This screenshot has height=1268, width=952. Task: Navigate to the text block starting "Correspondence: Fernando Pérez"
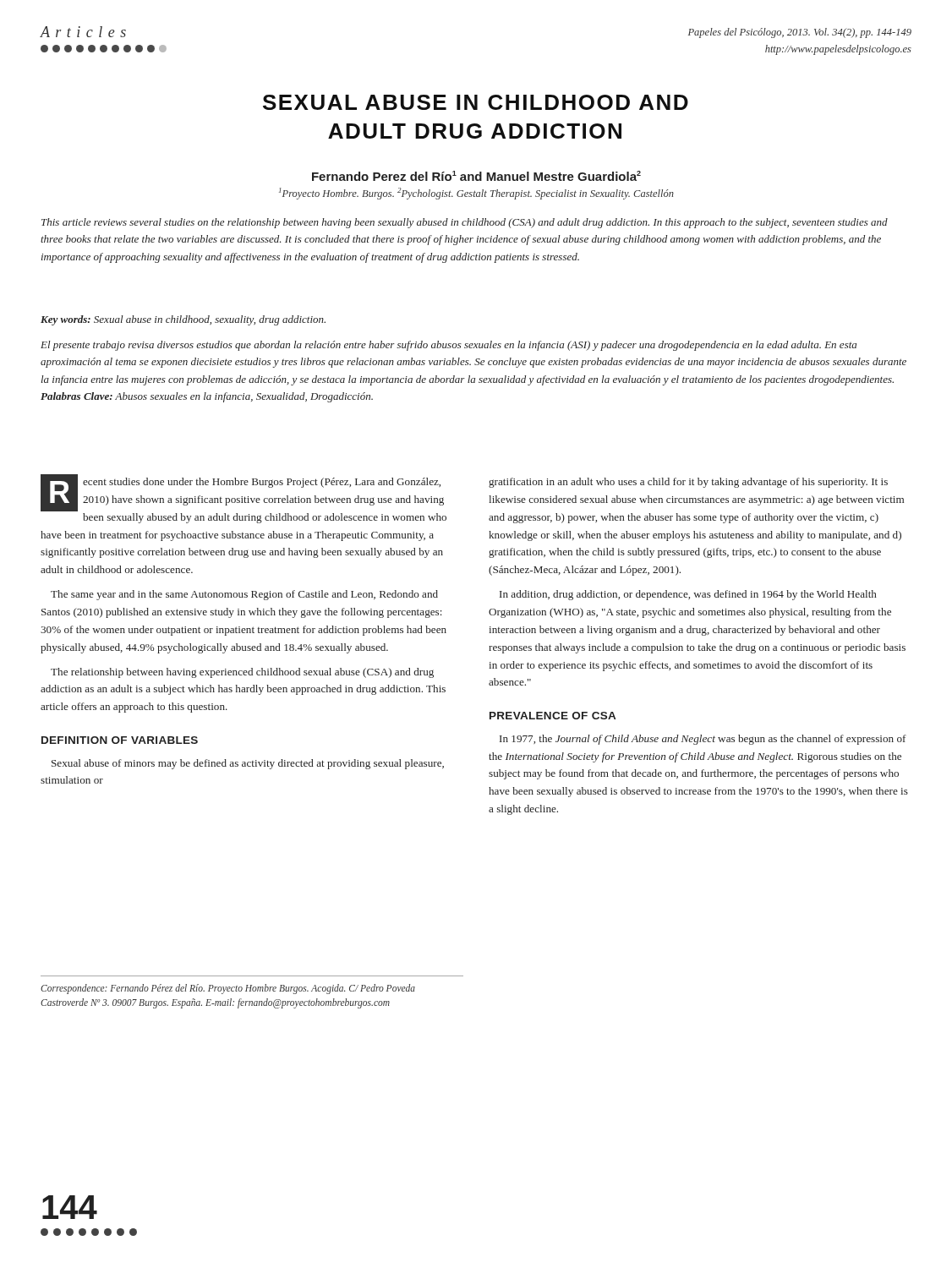[228, 996]
